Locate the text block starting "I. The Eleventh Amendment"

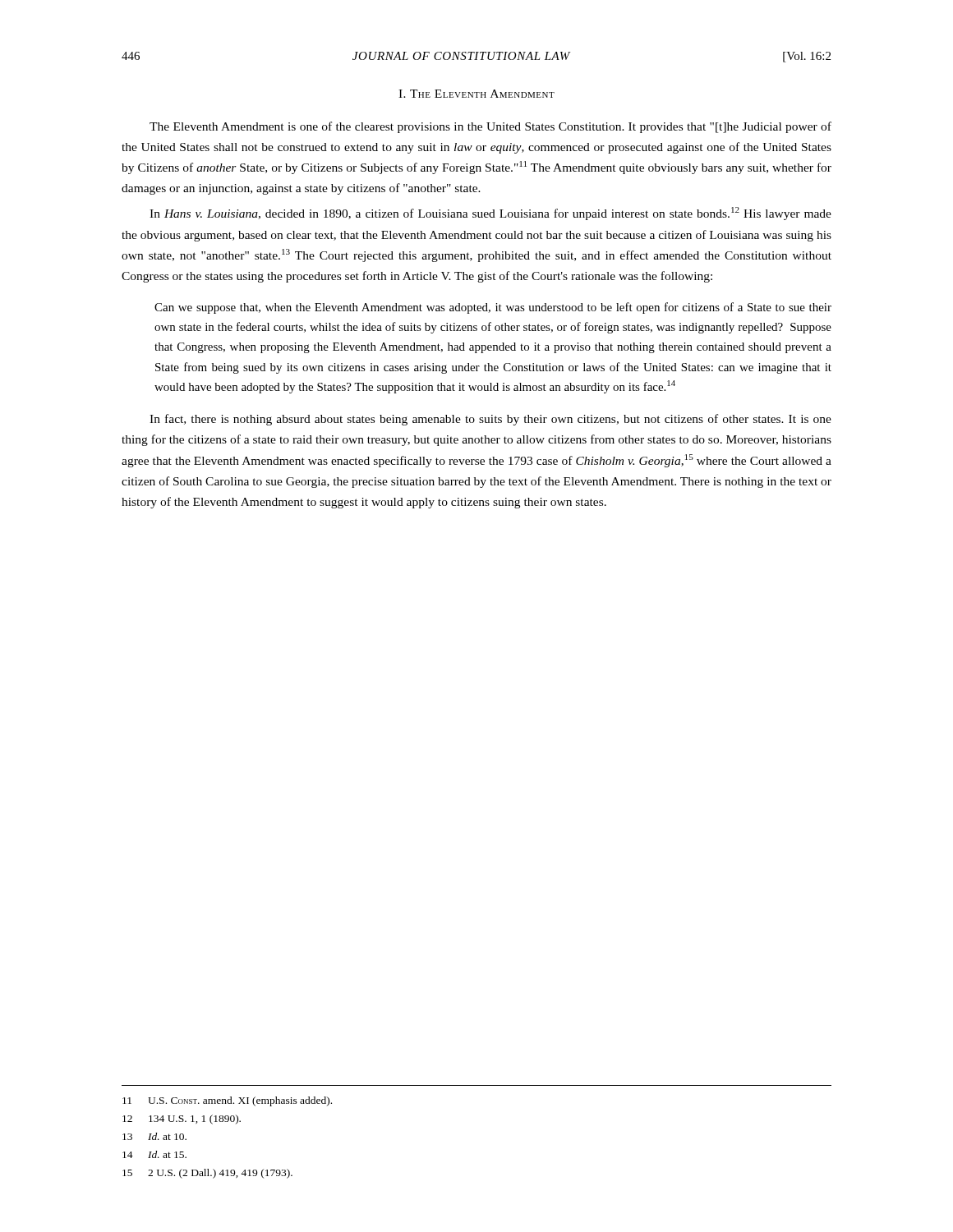point(476,93)
